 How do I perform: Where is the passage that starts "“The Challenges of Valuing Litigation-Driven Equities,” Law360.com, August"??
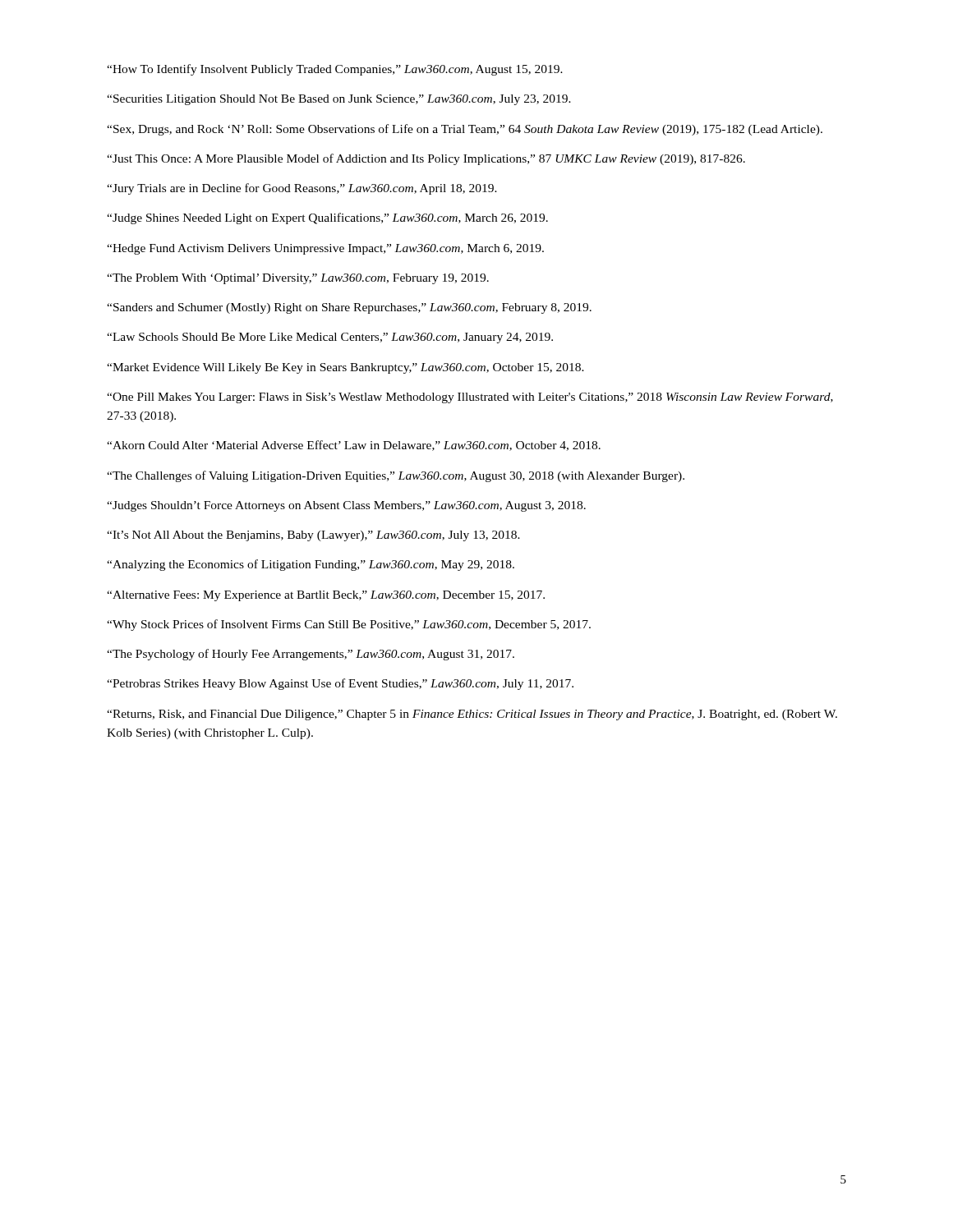396,475
